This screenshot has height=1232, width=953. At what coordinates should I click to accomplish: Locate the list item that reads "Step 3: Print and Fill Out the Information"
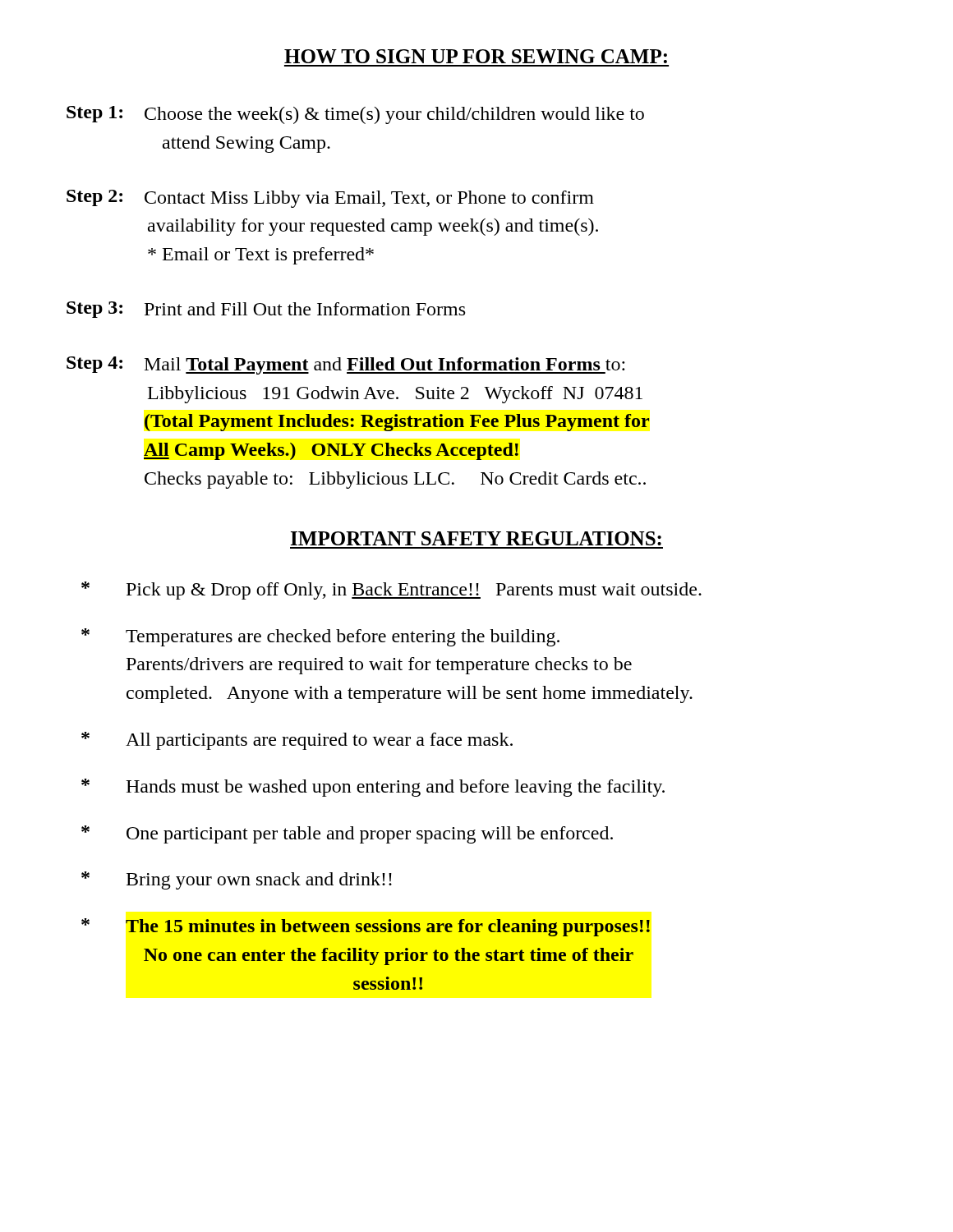[x=266, y=309]
